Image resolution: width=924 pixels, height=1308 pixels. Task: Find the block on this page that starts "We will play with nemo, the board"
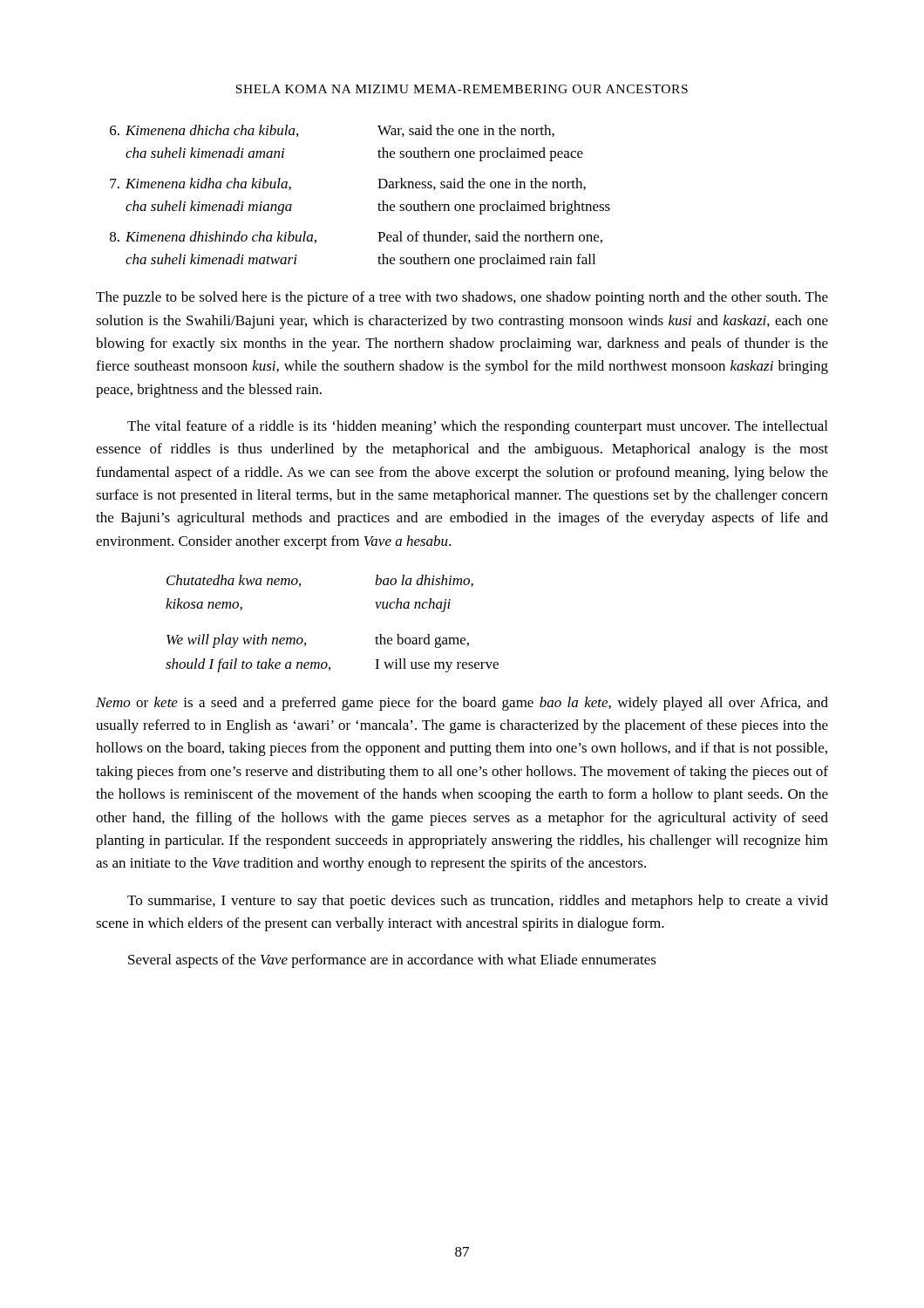(x=497, y=652)
